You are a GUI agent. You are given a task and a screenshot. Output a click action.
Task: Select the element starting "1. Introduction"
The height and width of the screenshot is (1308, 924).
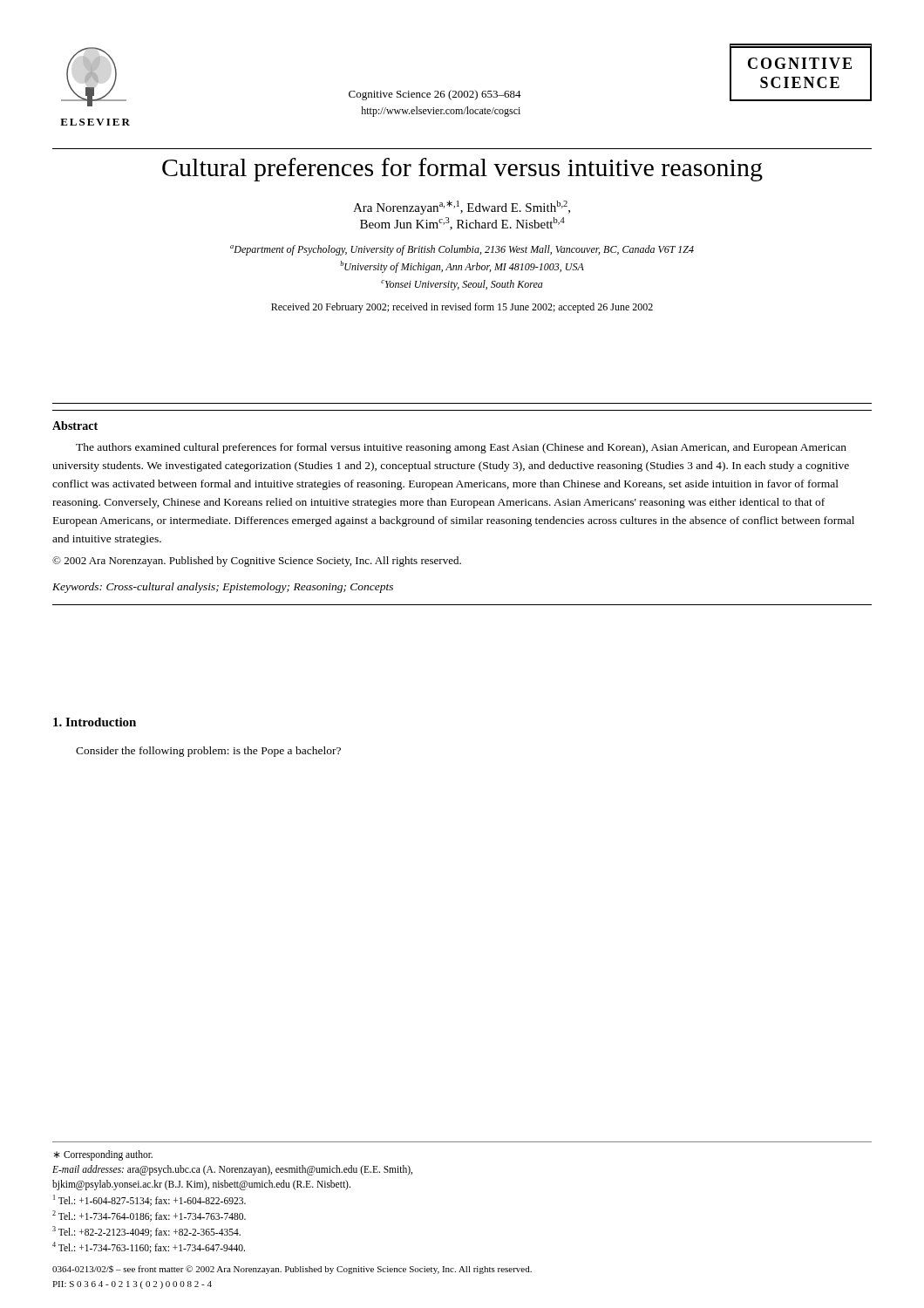pyautogui.click(x=94, y=722)
